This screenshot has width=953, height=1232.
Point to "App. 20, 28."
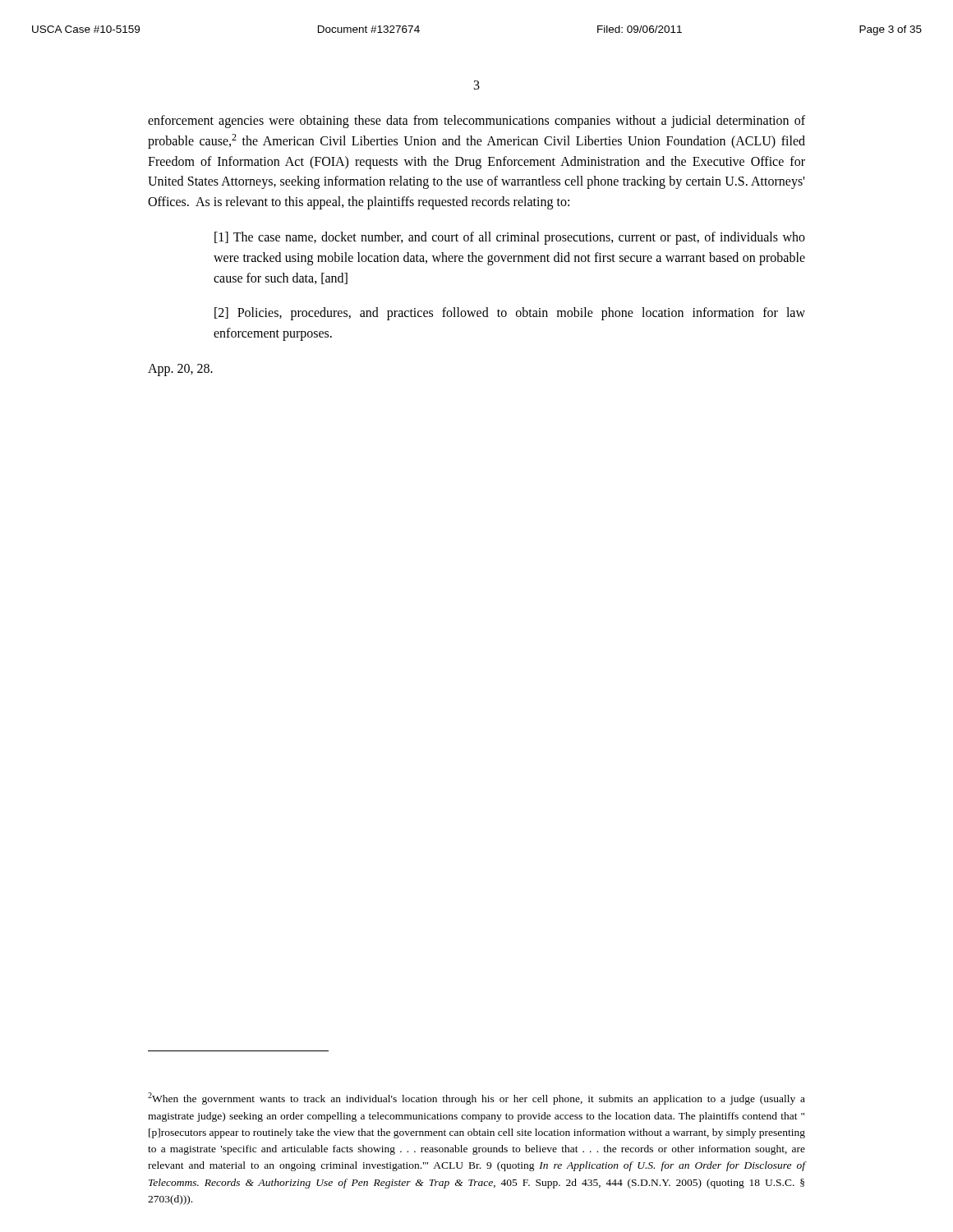click(181, 368)
